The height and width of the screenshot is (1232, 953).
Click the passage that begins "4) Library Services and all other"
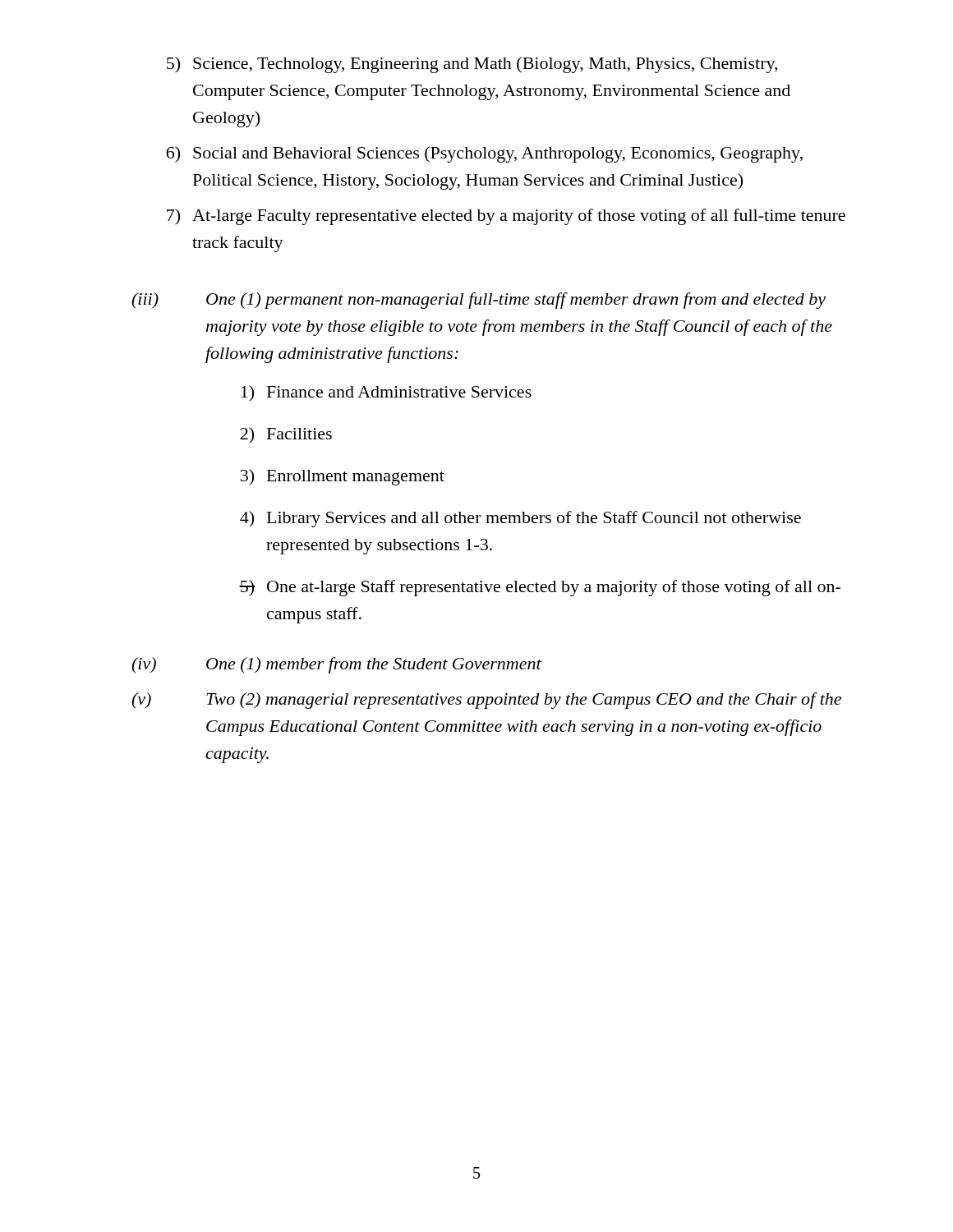(x=530, y=531)
